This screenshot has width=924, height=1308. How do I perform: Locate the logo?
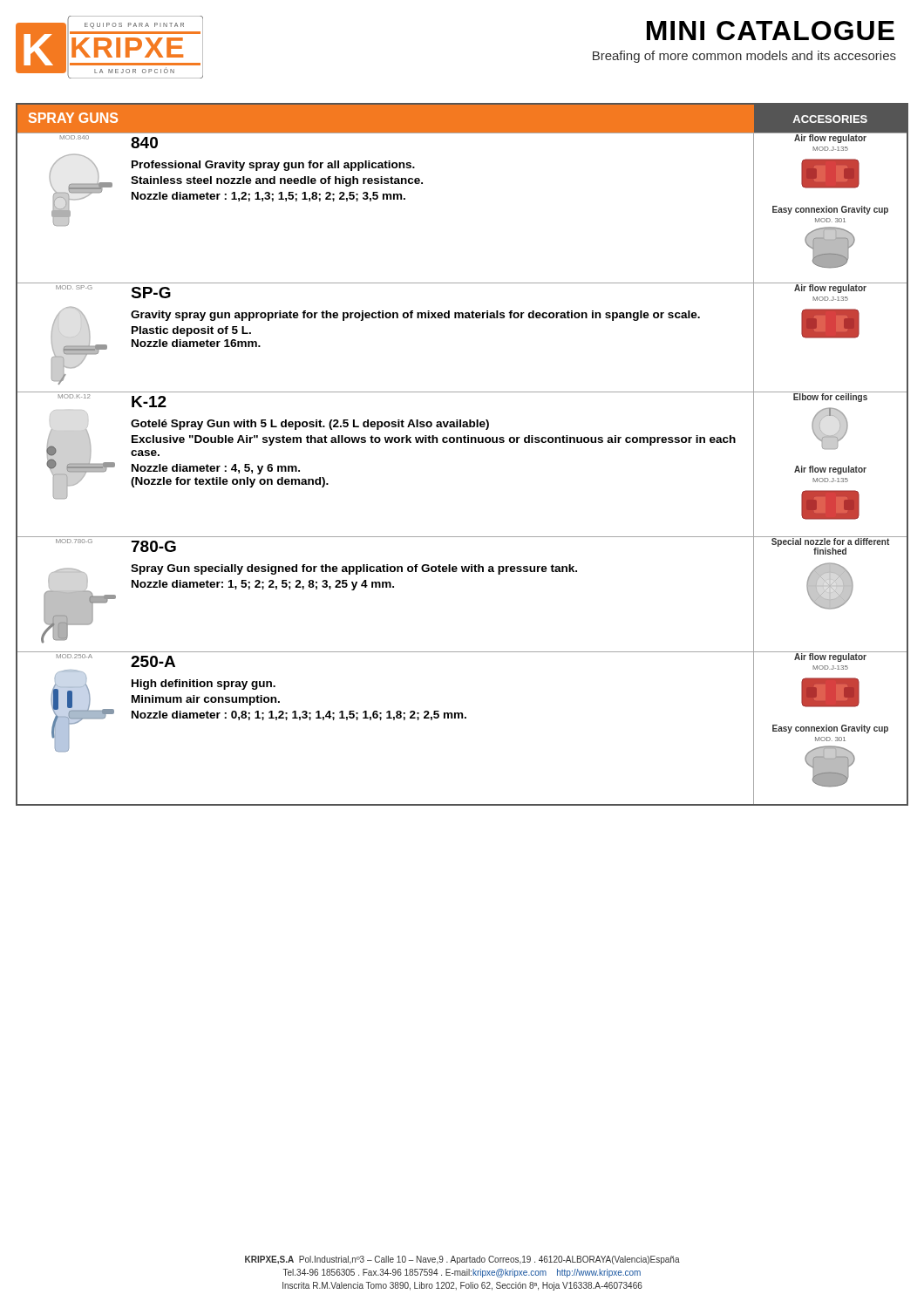112,47
